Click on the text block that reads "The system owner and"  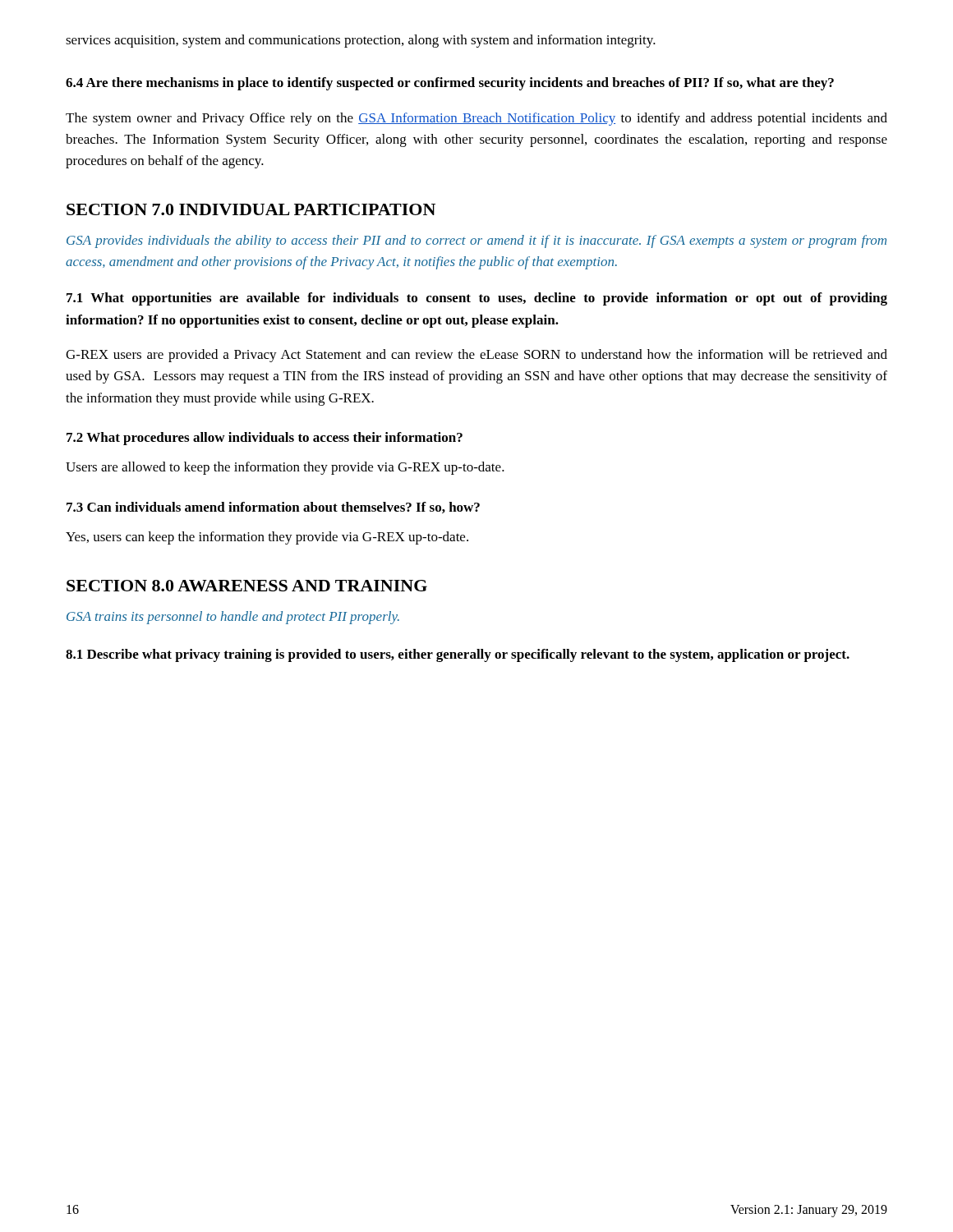point(476,139)
